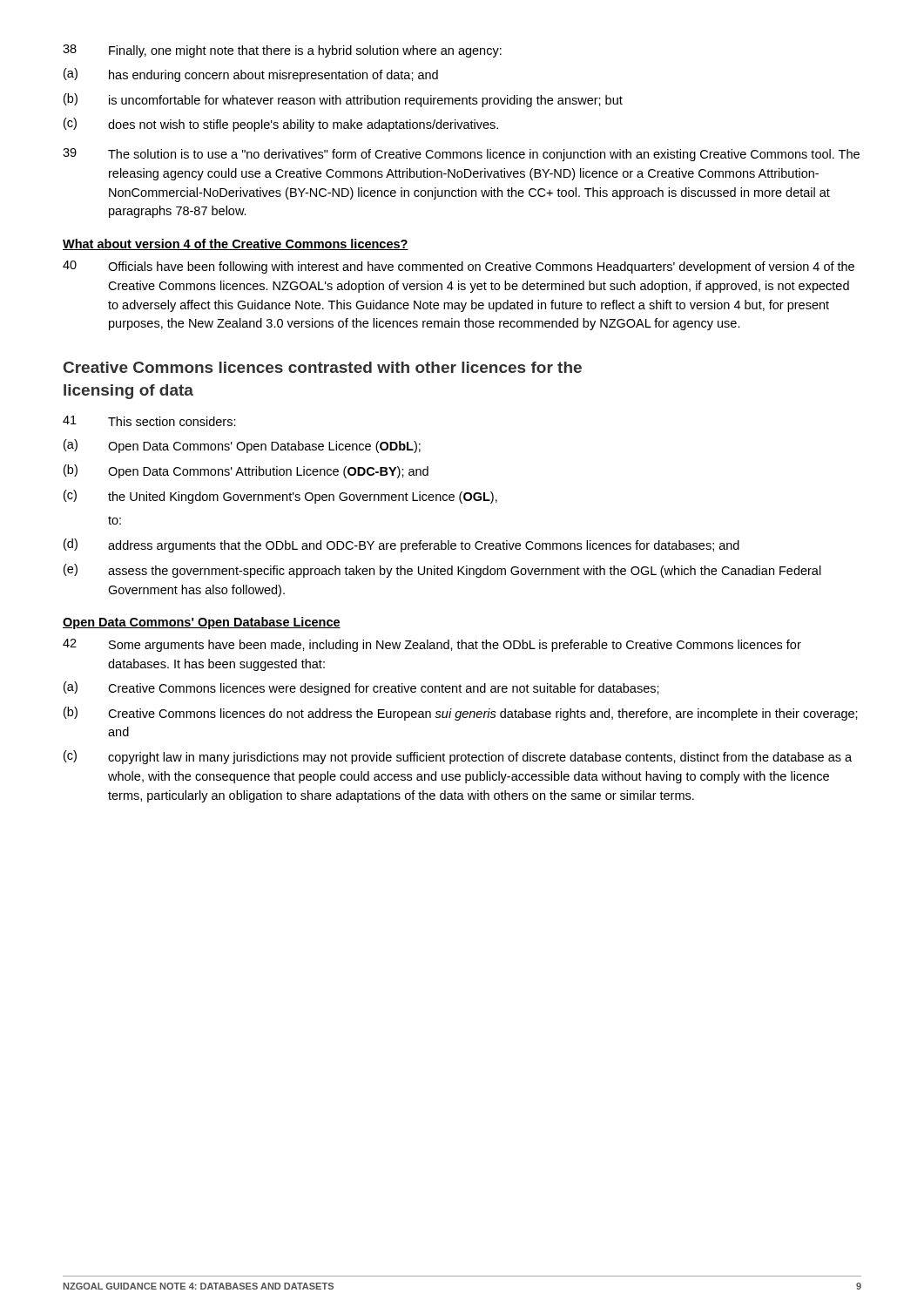This screenshot has width=924, height=1307.
Task: Locate the element starting "40 Officials have been following"
Action: [462, 296]
